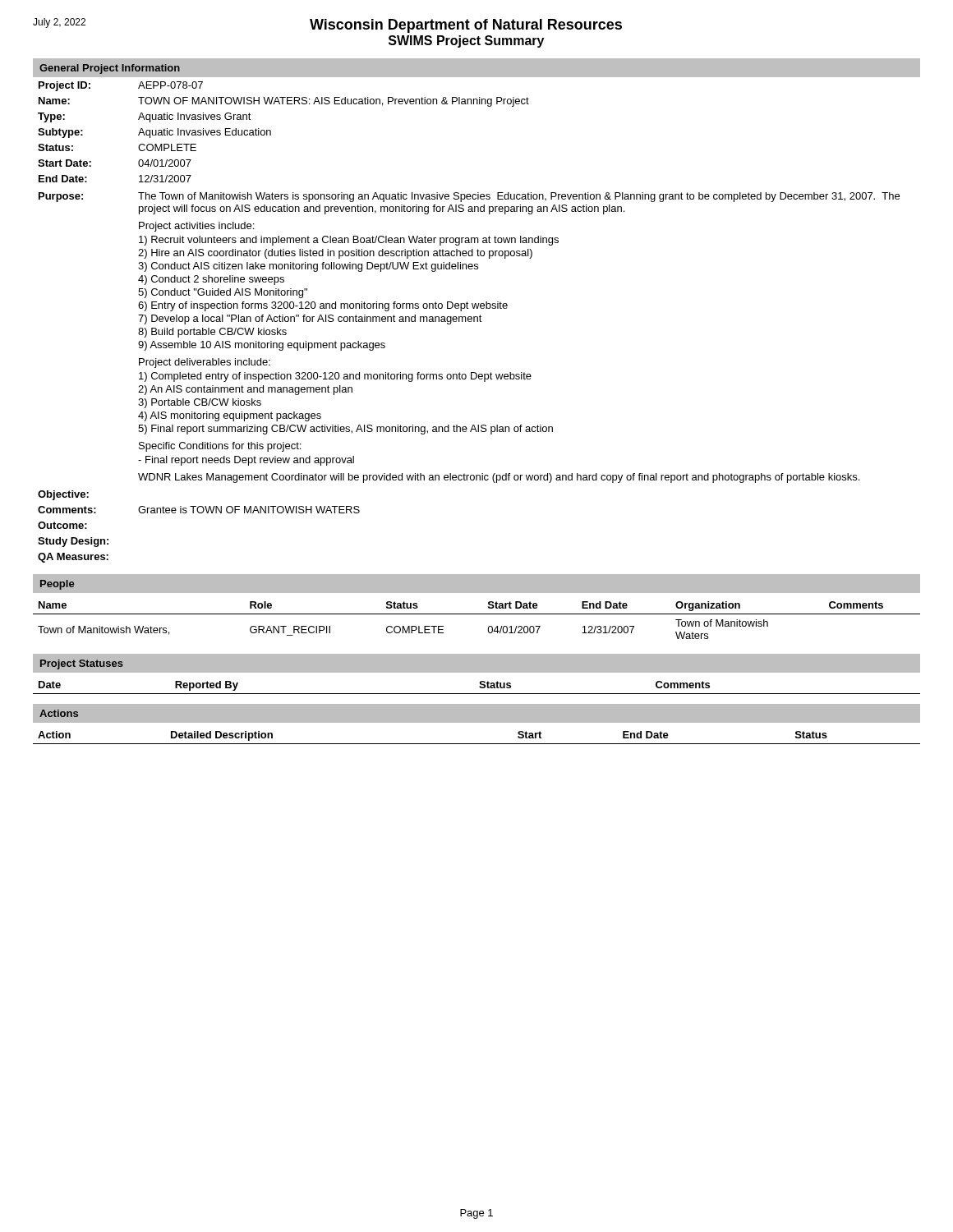Select the table that reads "Reported By"
Image resolution: width=953 pixels, height=1232 pixels.
coord(476,685)
